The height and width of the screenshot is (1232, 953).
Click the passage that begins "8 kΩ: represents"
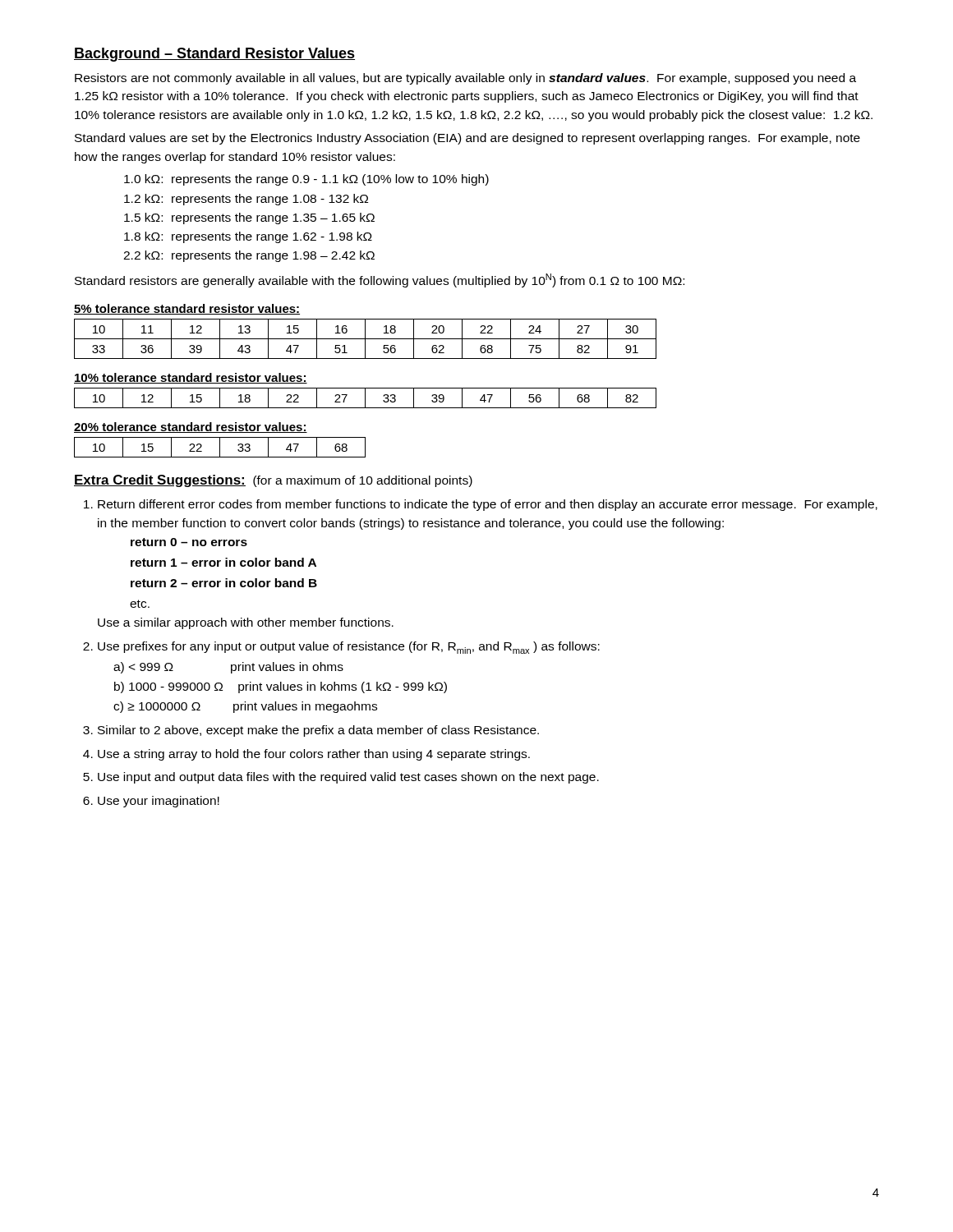pos(248,236)
